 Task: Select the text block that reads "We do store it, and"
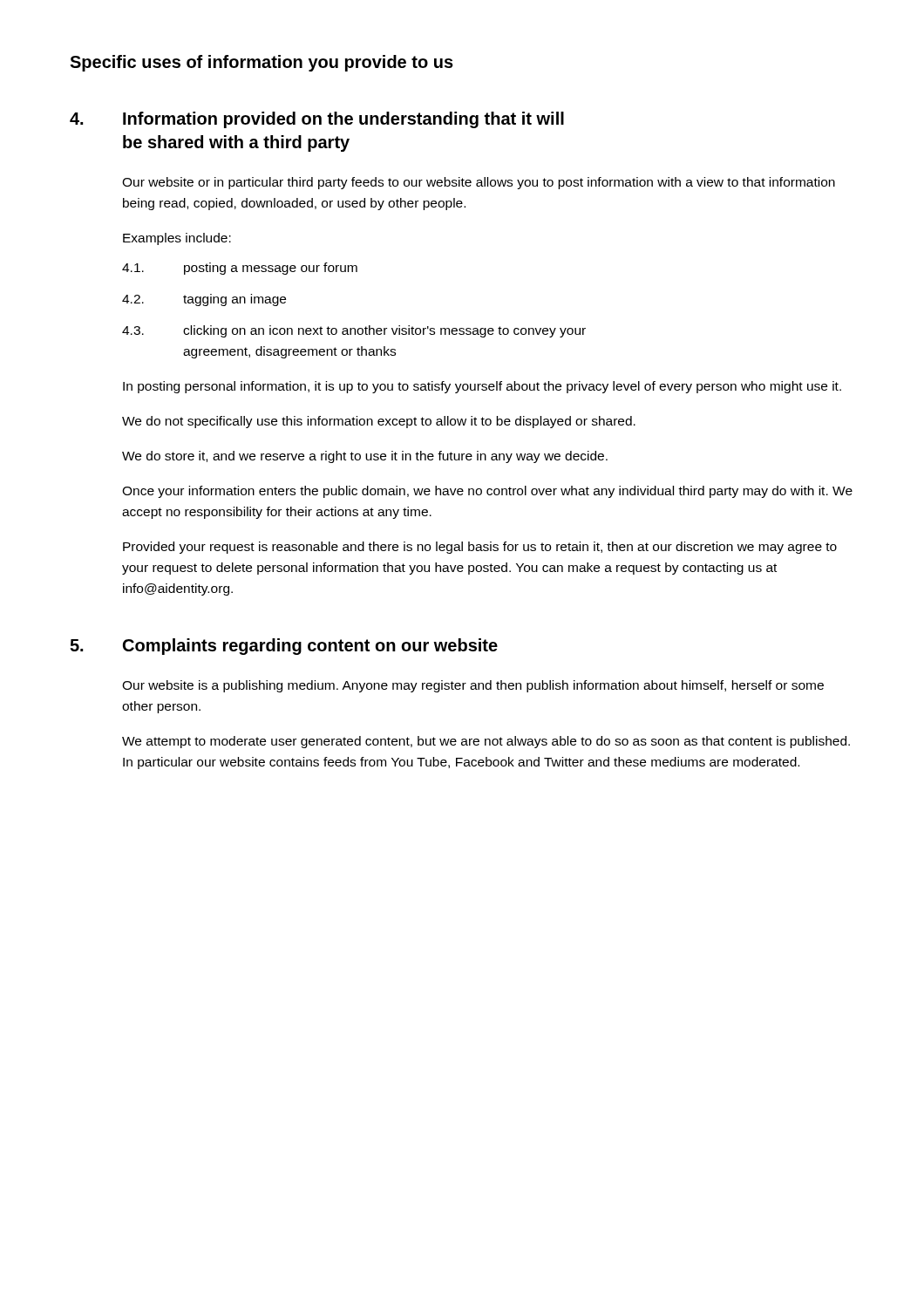coord(365,456)
